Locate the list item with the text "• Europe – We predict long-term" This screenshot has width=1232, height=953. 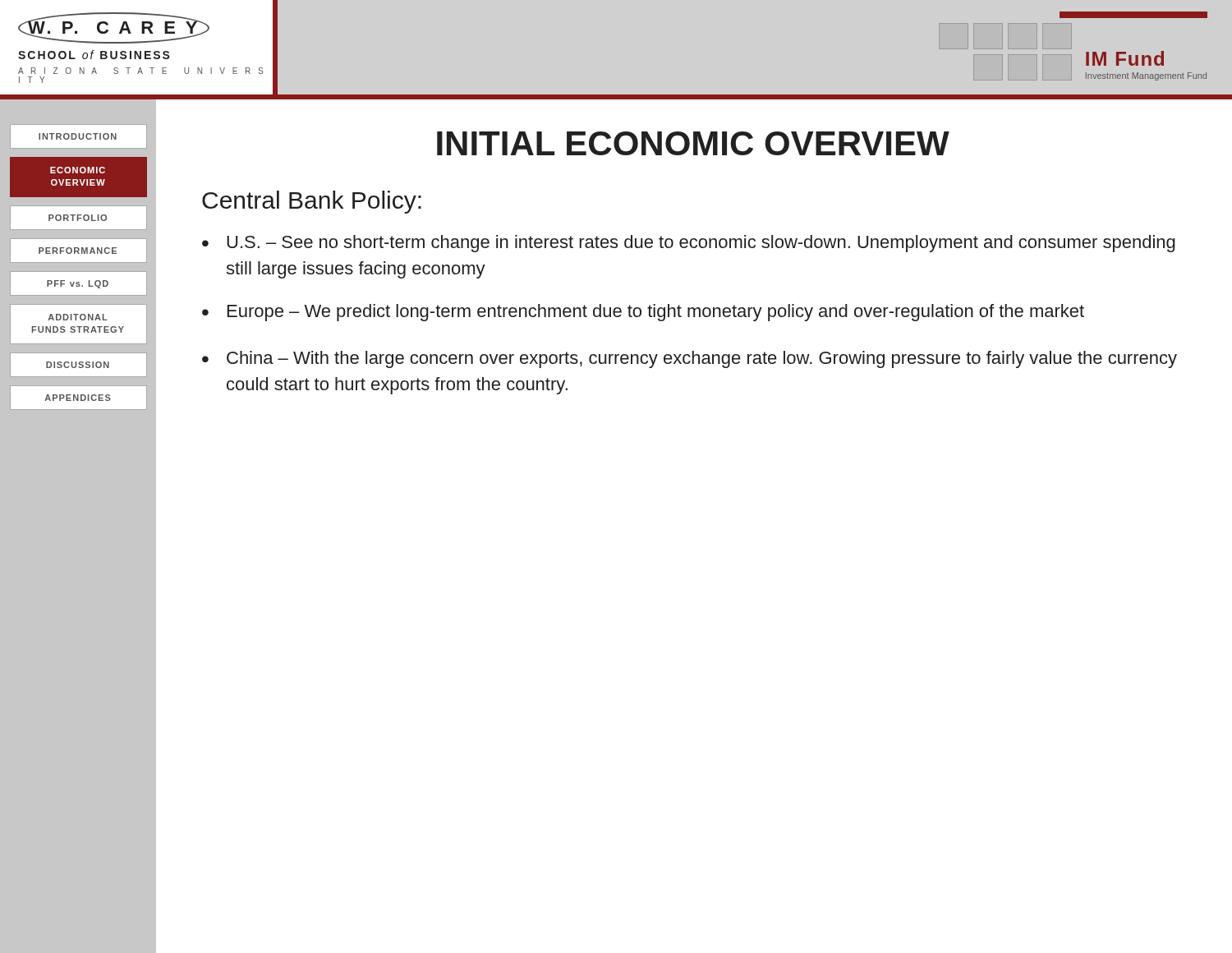pyautogui.click(x=643, y=313)
